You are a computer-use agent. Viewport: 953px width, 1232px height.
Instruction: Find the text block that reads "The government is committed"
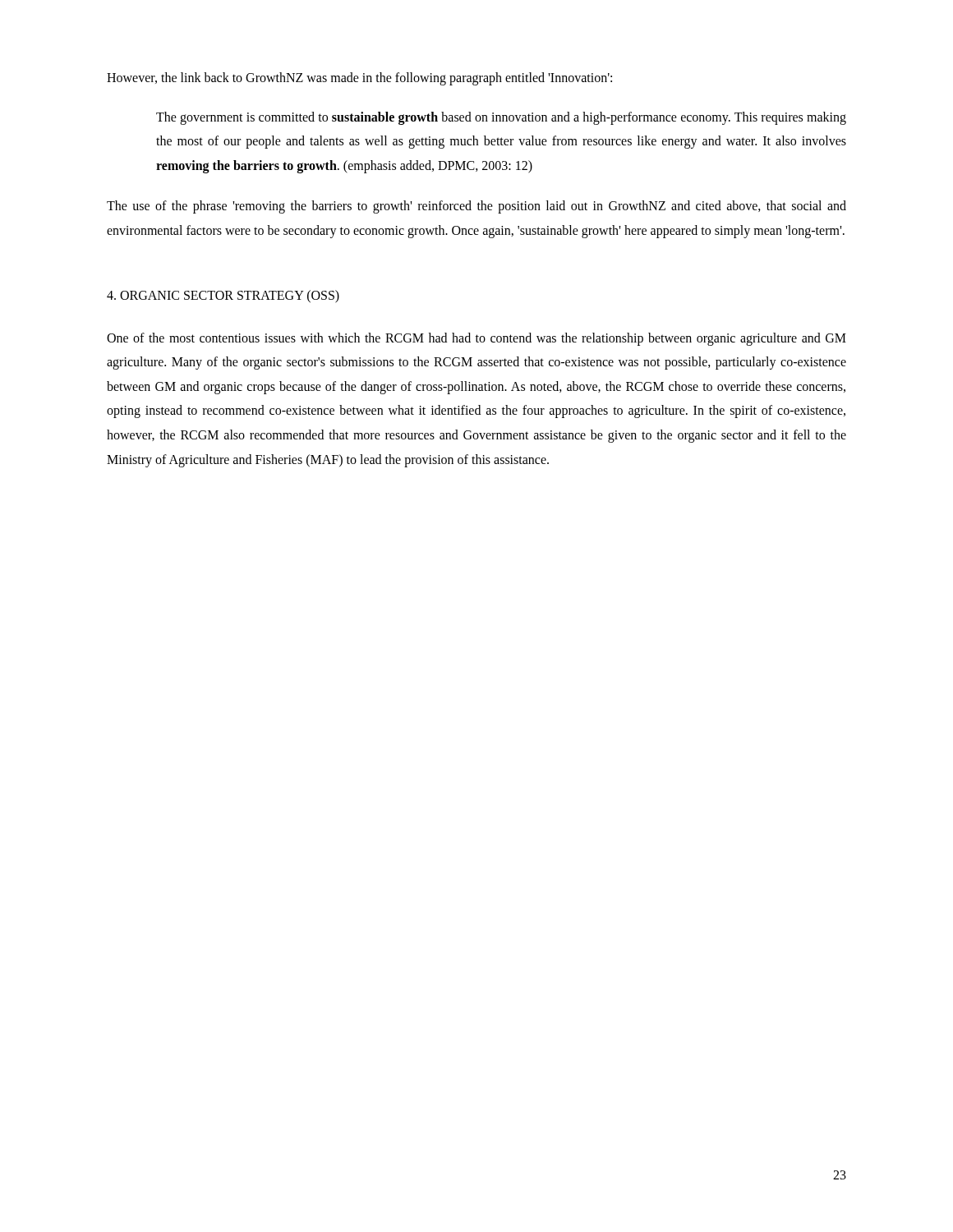click(501, 141)
